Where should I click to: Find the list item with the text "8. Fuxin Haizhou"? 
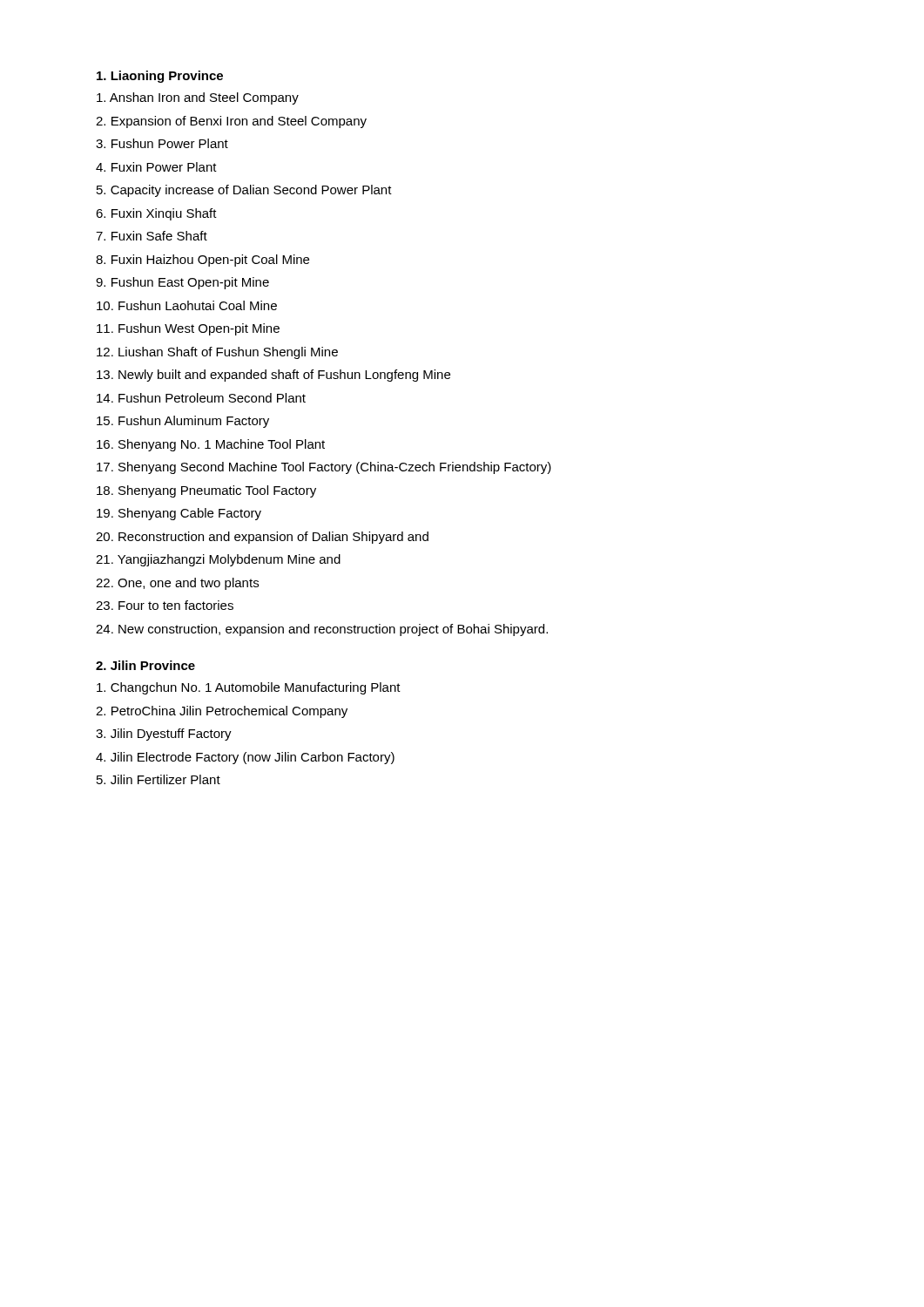203,259
